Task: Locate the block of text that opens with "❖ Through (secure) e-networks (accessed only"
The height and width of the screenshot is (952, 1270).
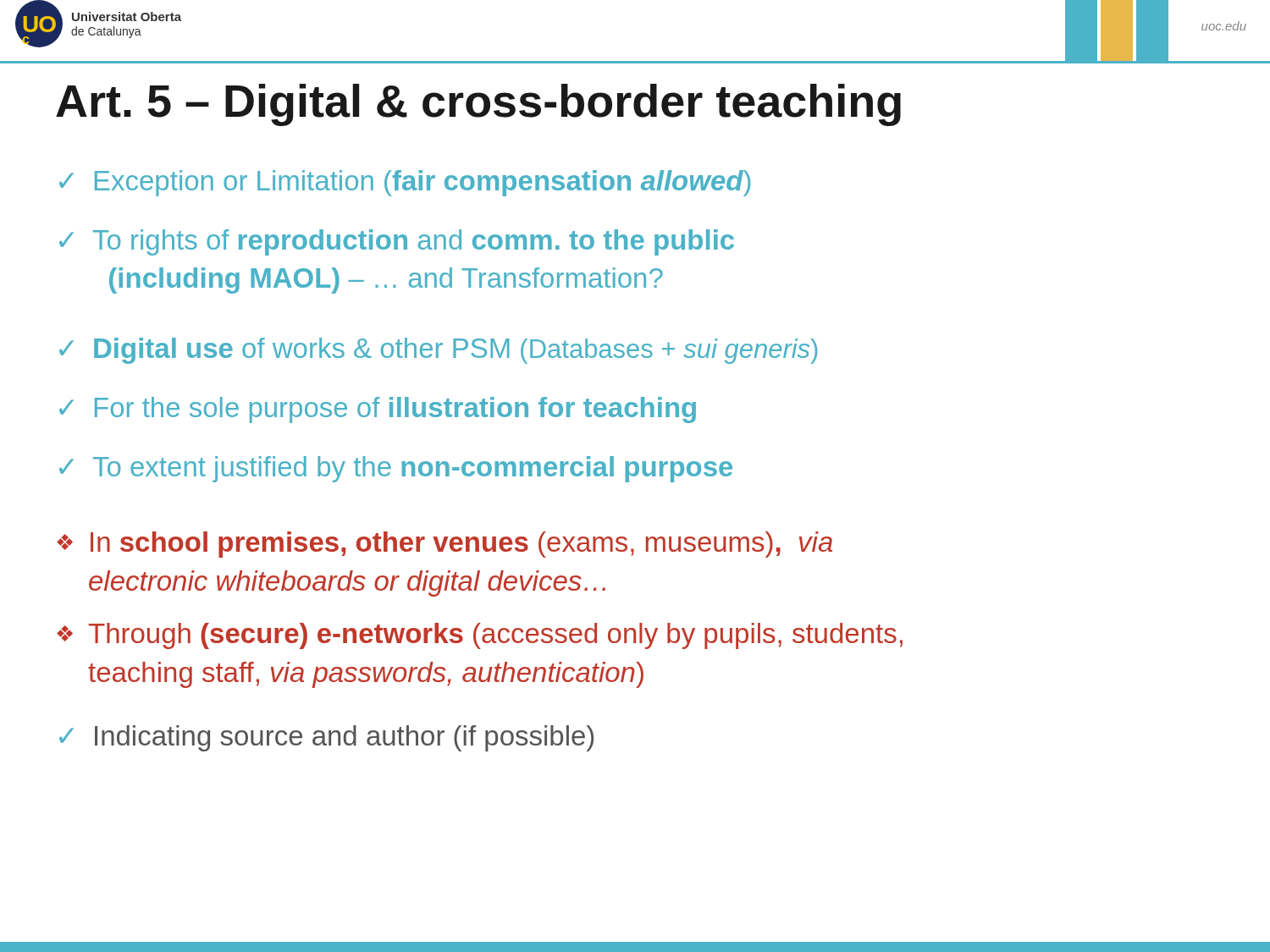Action: coord(480,653)
